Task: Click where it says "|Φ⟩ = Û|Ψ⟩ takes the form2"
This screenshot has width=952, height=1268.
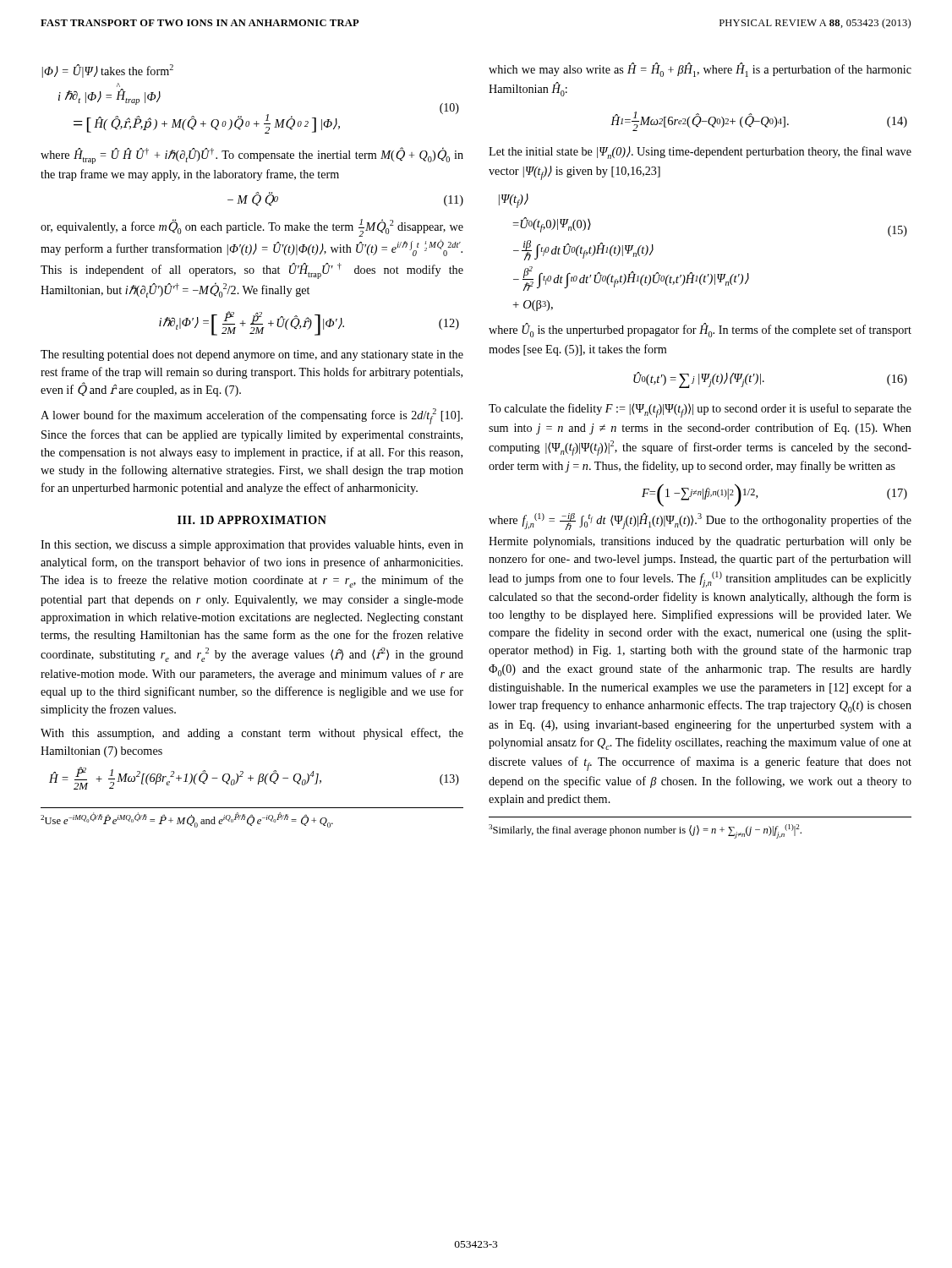Action: point(107,70)
